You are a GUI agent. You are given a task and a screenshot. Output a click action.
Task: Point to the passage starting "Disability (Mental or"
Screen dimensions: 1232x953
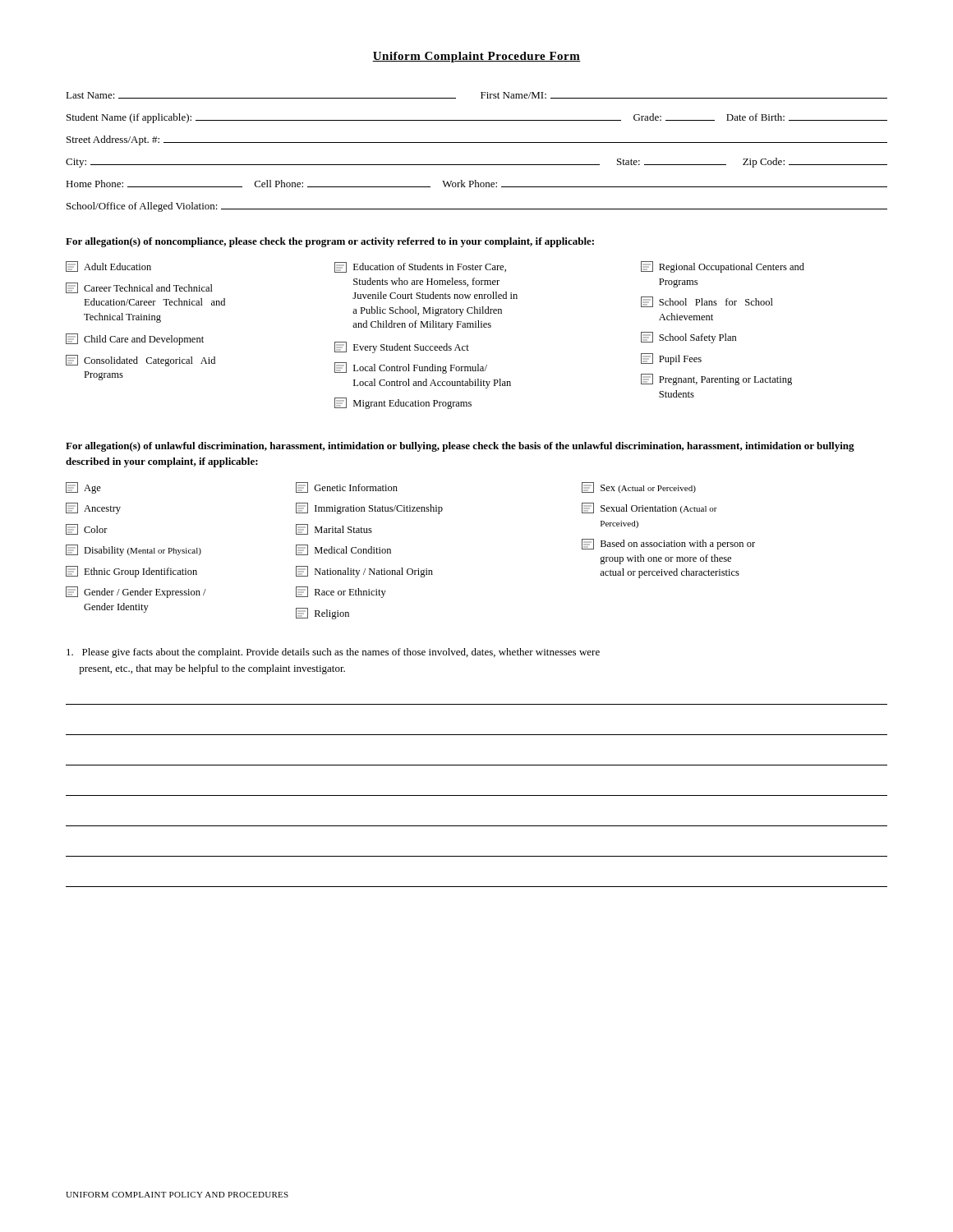[133, 551]
